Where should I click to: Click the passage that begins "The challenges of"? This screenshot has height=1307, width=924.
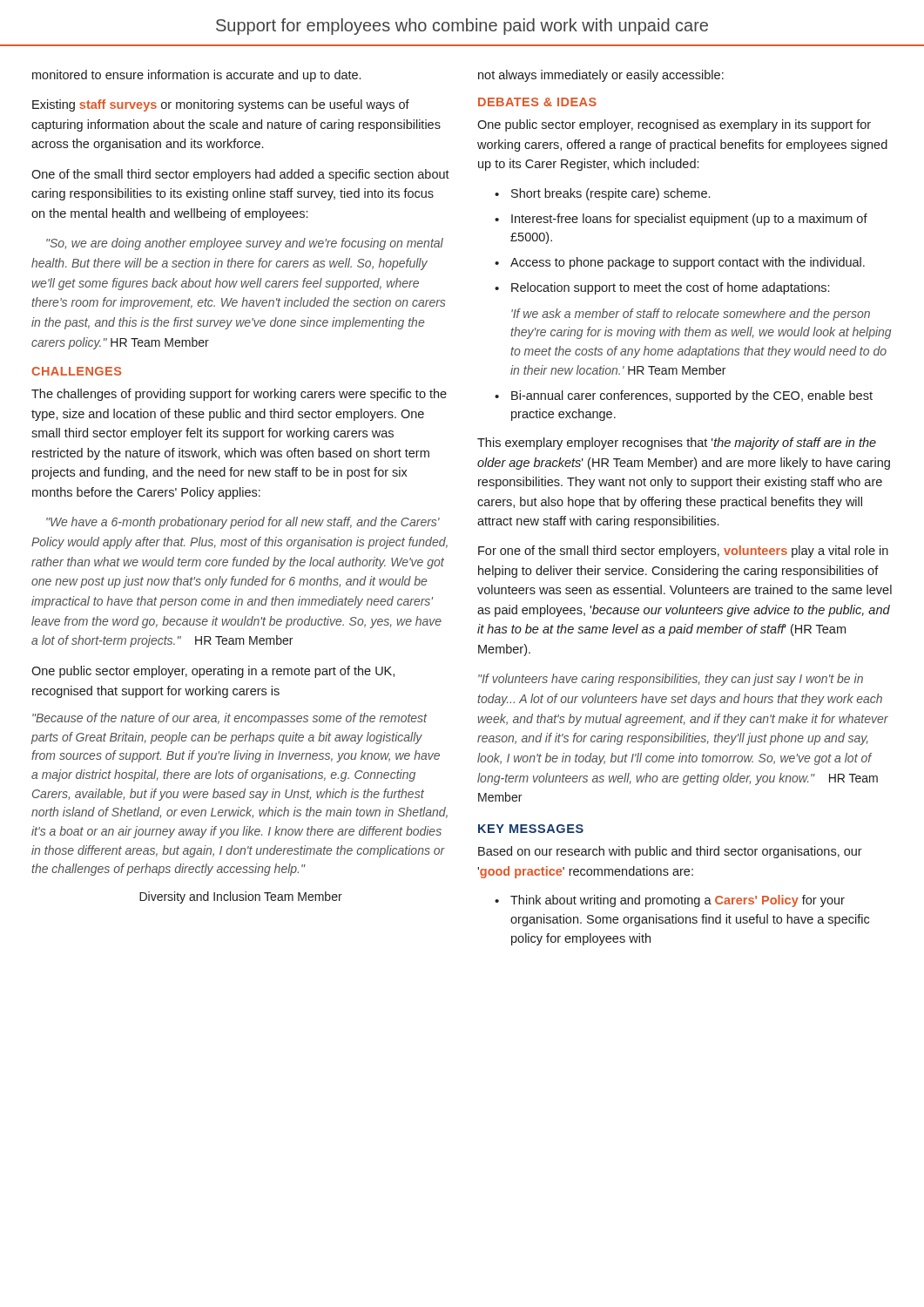click(239, 443)
